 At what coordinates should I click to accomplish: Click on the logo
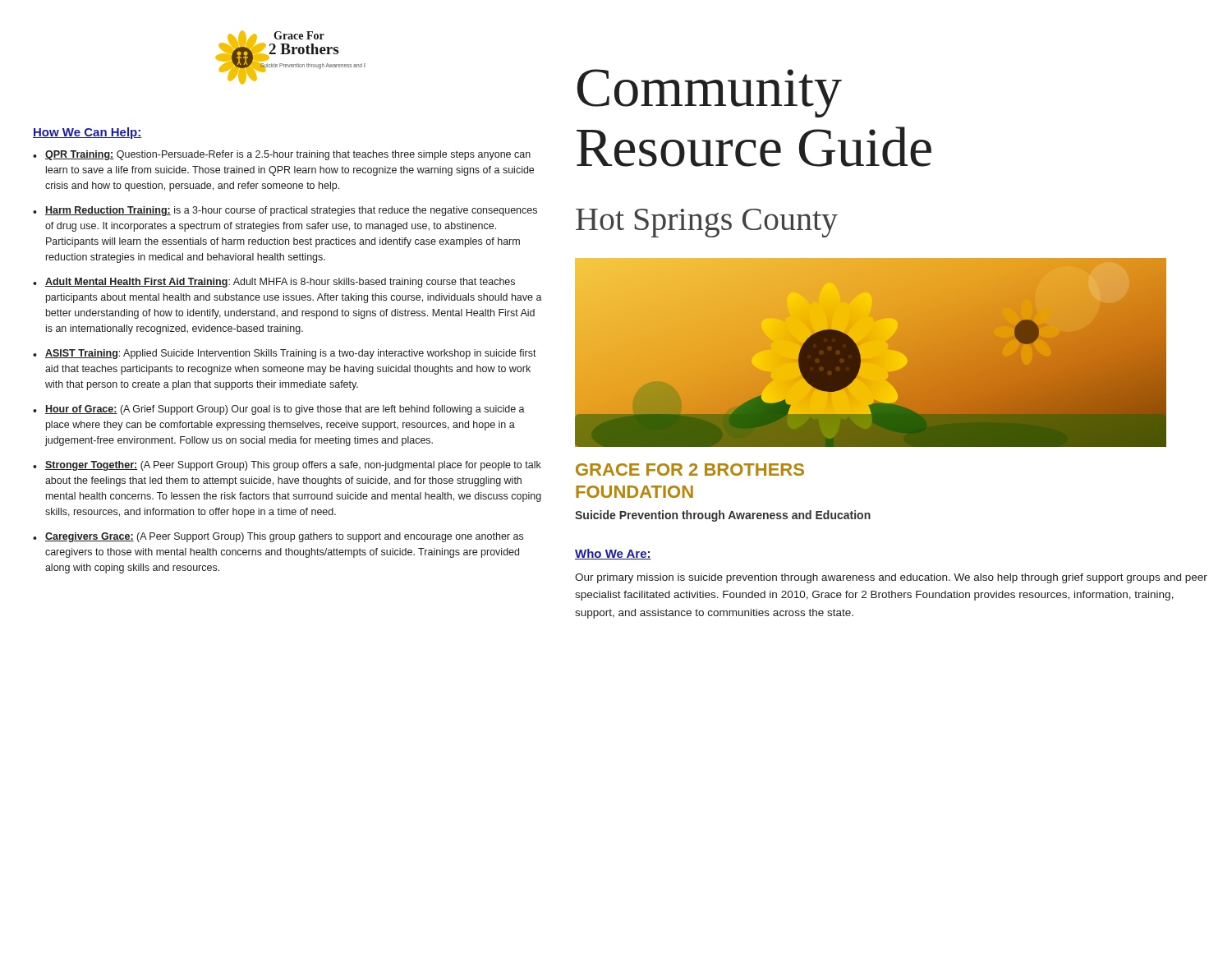coord(287,63)
